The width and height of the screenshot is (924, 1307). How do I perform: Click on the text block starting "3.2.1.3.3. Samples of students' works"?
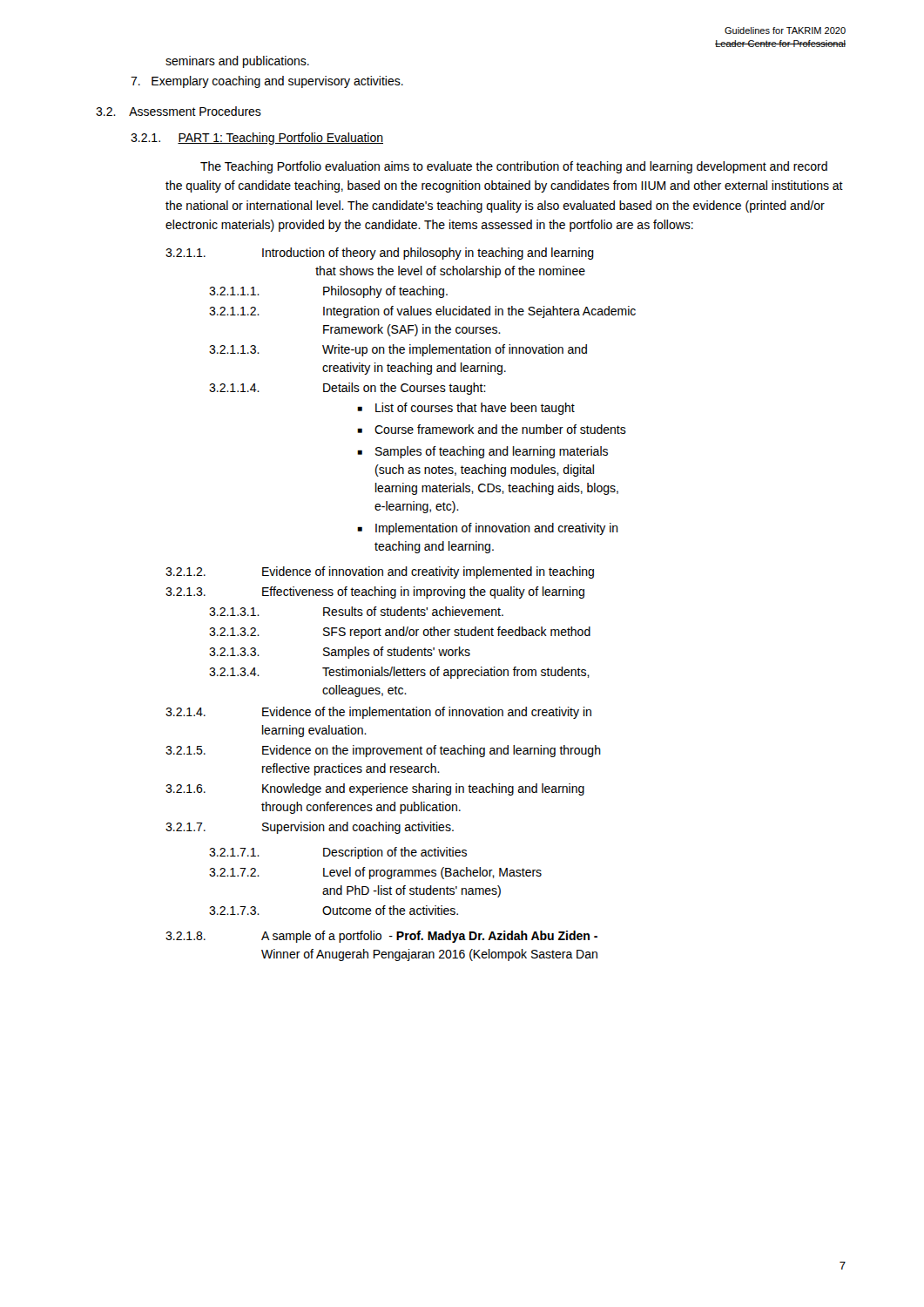pyautogui.click(x=340, y=653)
